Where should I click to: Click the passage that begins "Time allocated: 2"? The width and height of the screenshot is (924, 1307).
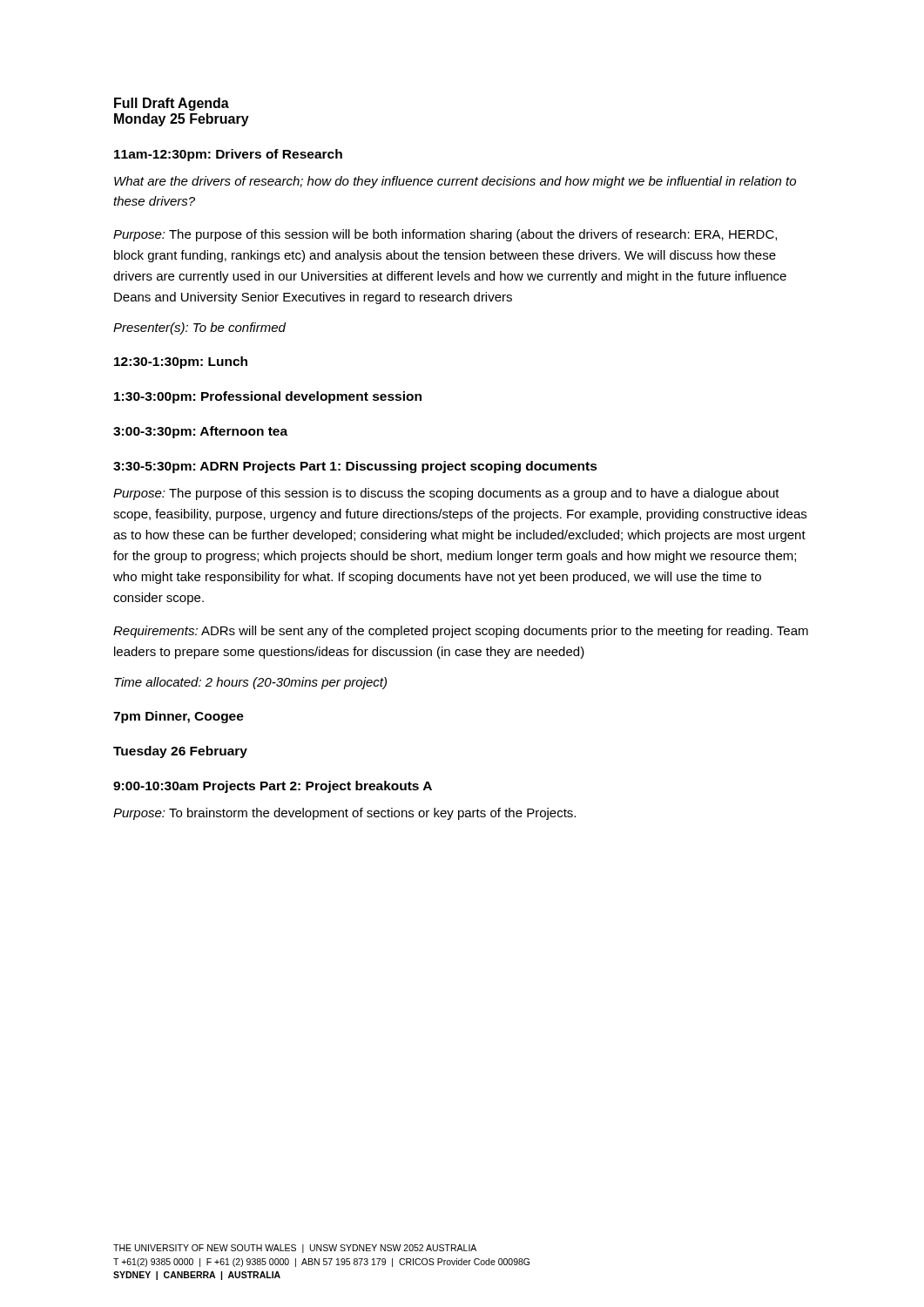tap(250, 681)
